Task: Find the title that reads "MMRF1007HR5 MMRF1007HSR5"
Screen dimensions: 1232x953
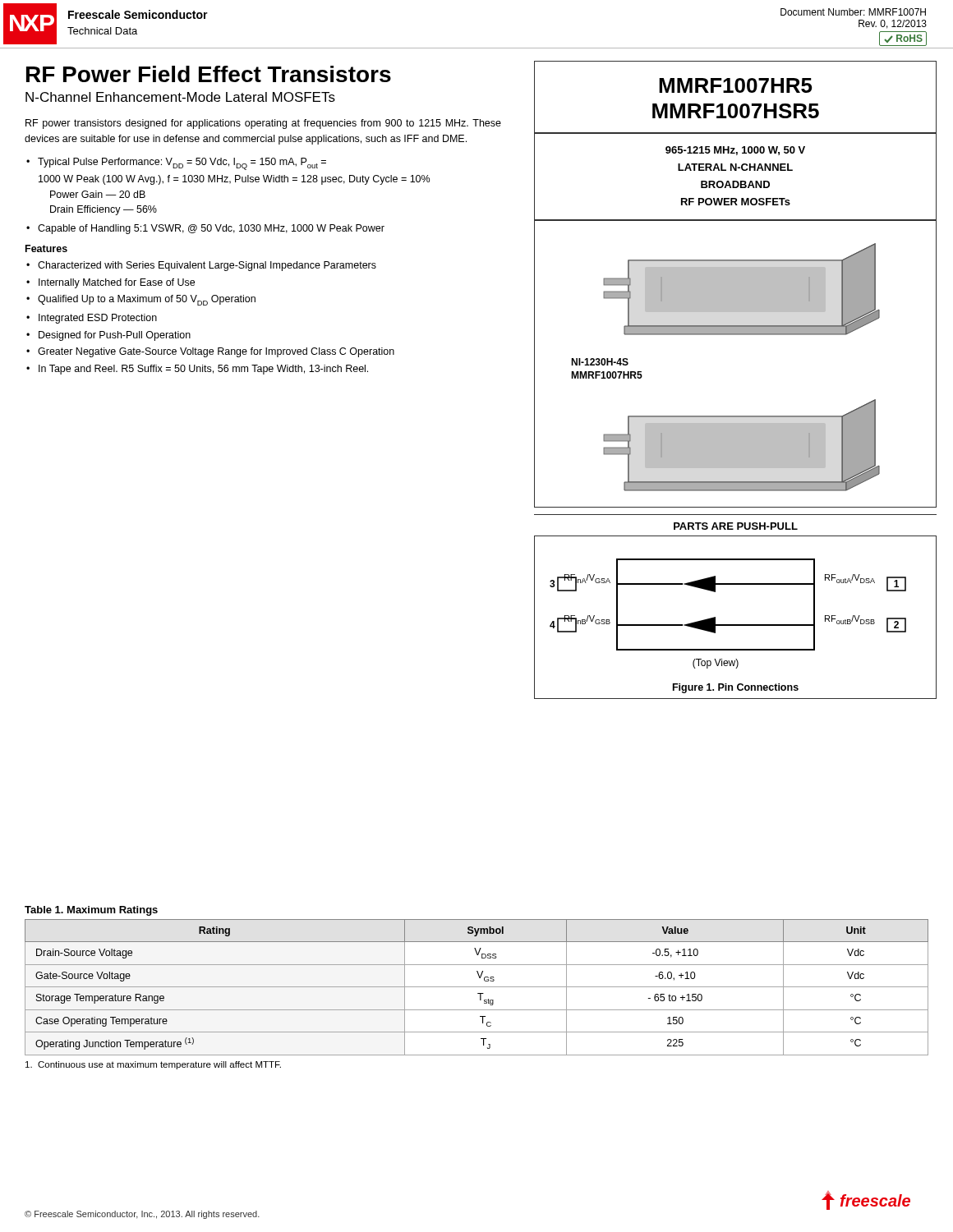Action: point(735,99)
